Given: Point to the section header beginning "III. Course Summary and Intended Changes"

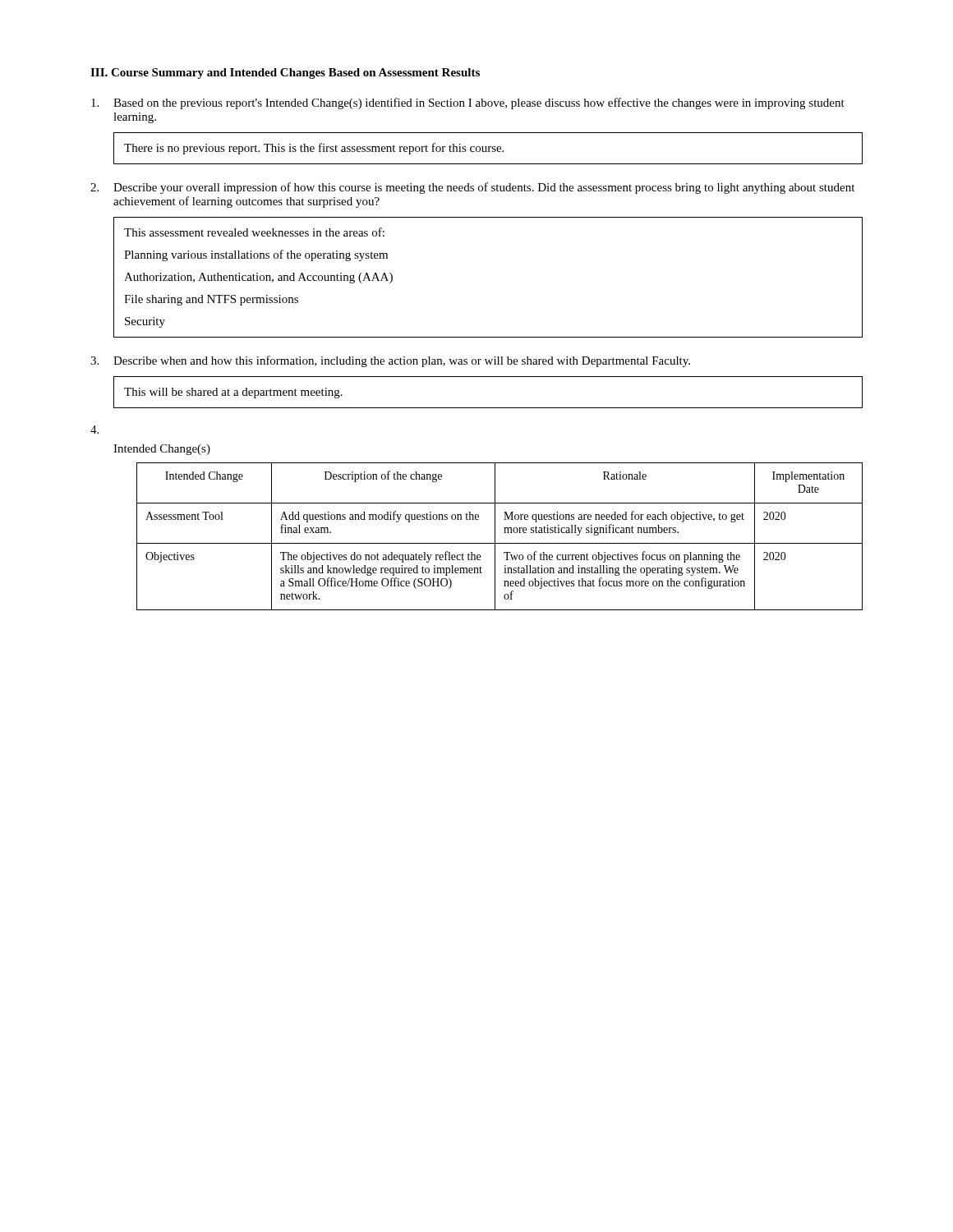Looking at the screenshot, I should click(285, 72).
